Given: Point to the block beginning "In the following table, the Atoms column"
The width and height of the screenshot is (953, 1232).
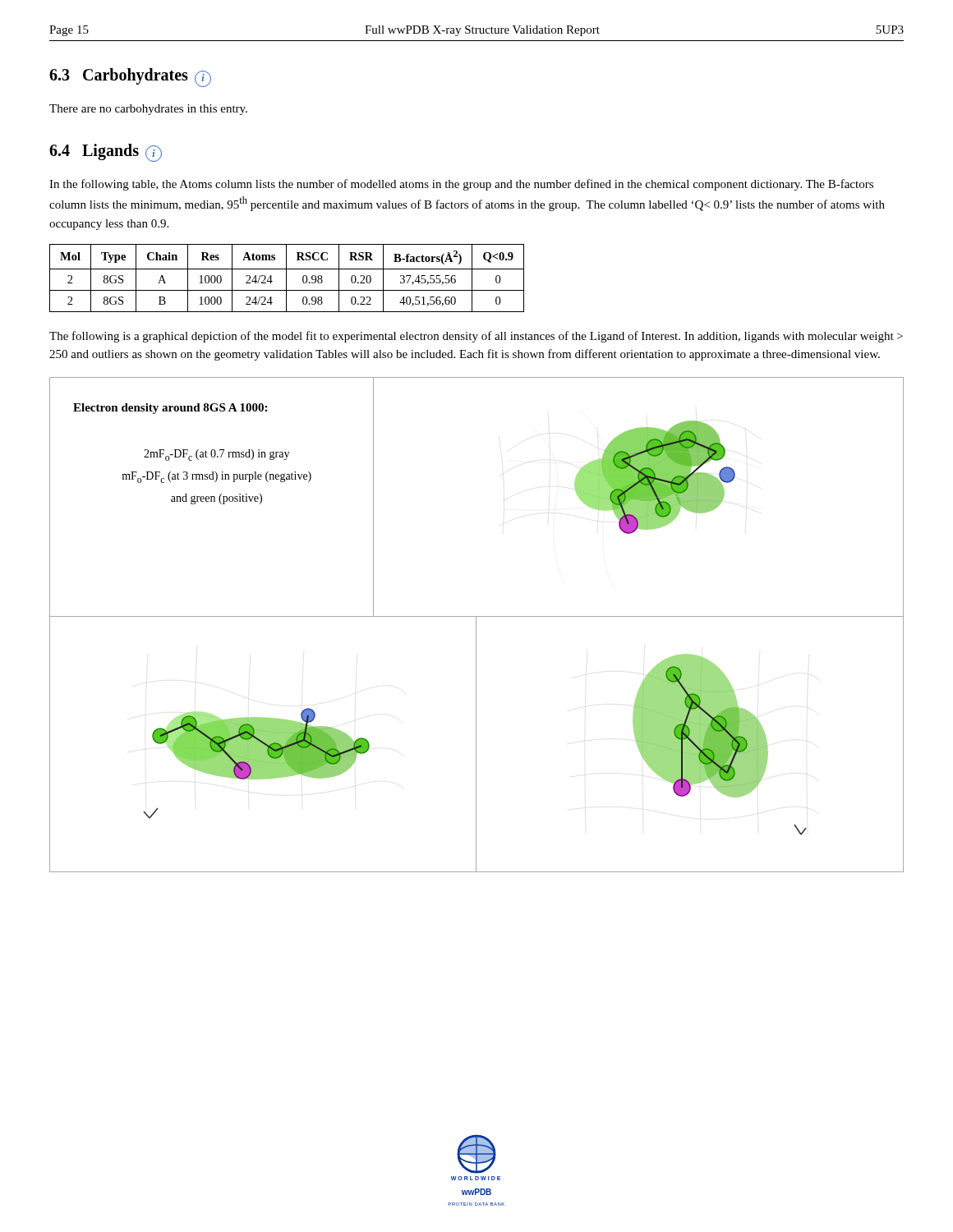Looking at the screenshot, I should [x=476, y=204].
